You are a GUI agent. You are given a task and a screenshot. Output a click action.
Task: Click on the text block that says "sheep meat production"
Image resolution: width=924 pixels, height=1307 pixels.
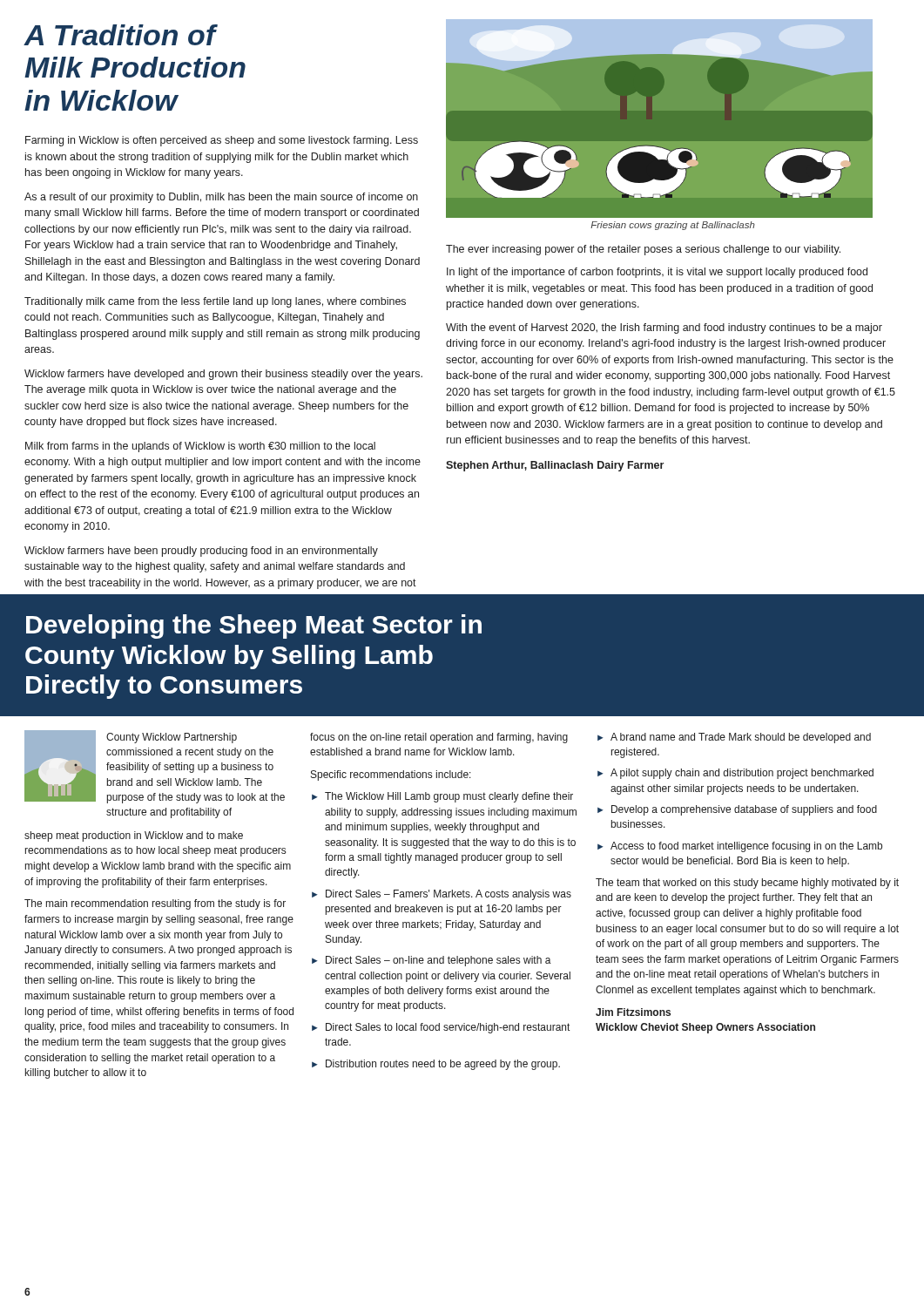(x=159, y=955)
